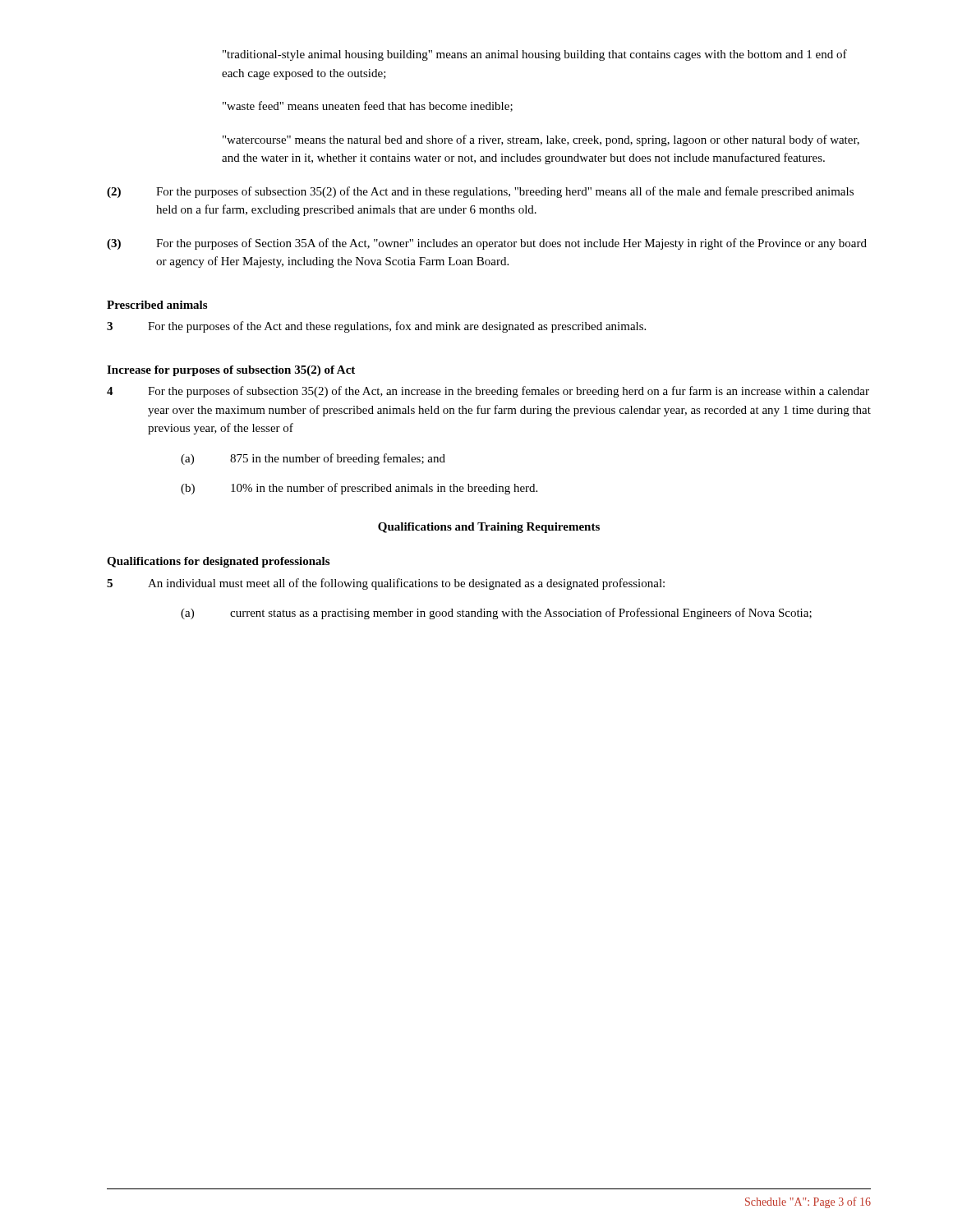Locate the text block starting "(2) For the"
Viewport: 953px width, 1232px height.
(489, 200)
